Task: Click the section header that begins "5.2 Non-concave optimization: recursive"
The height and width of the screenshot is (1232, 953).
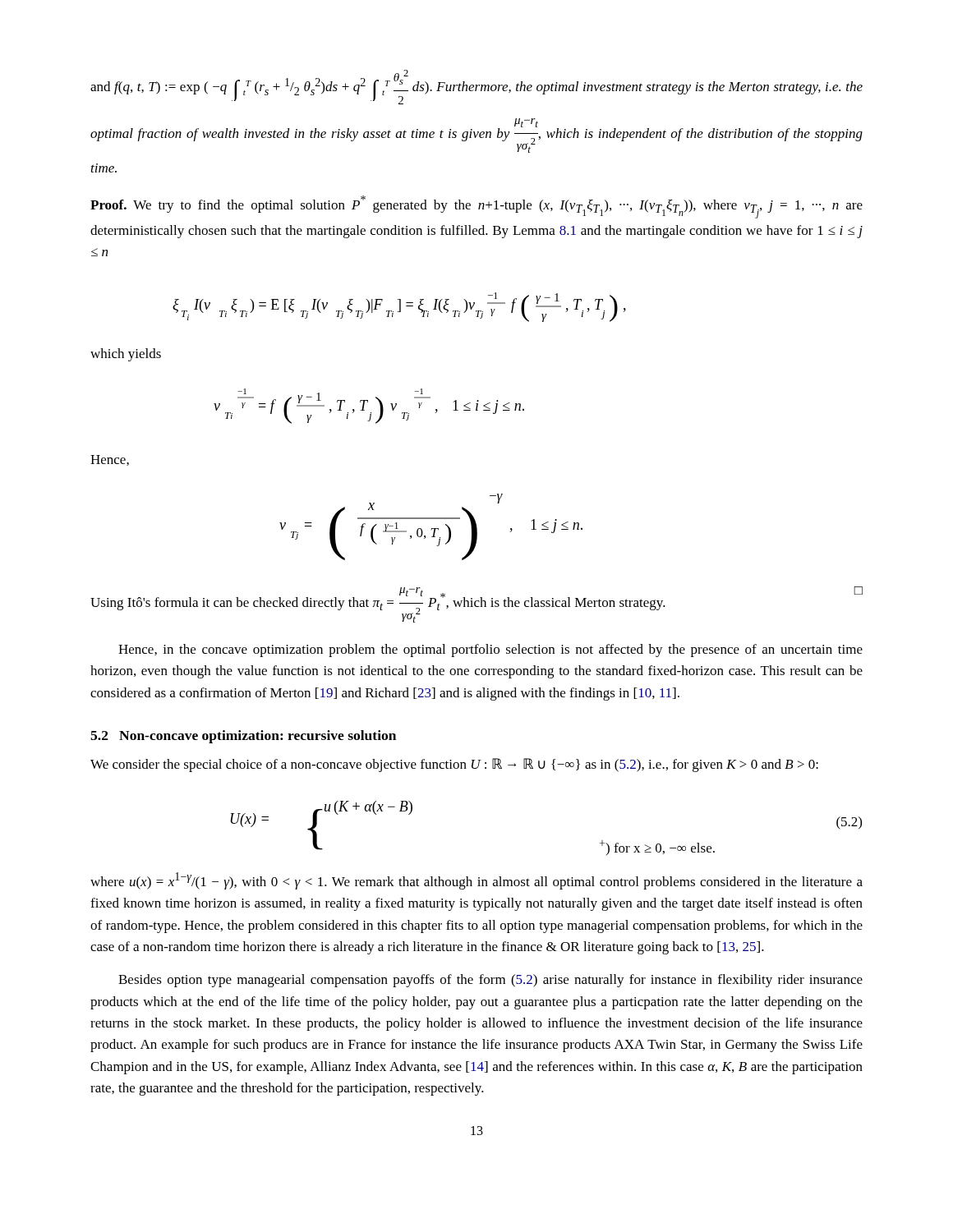Action: pos(243,735)
